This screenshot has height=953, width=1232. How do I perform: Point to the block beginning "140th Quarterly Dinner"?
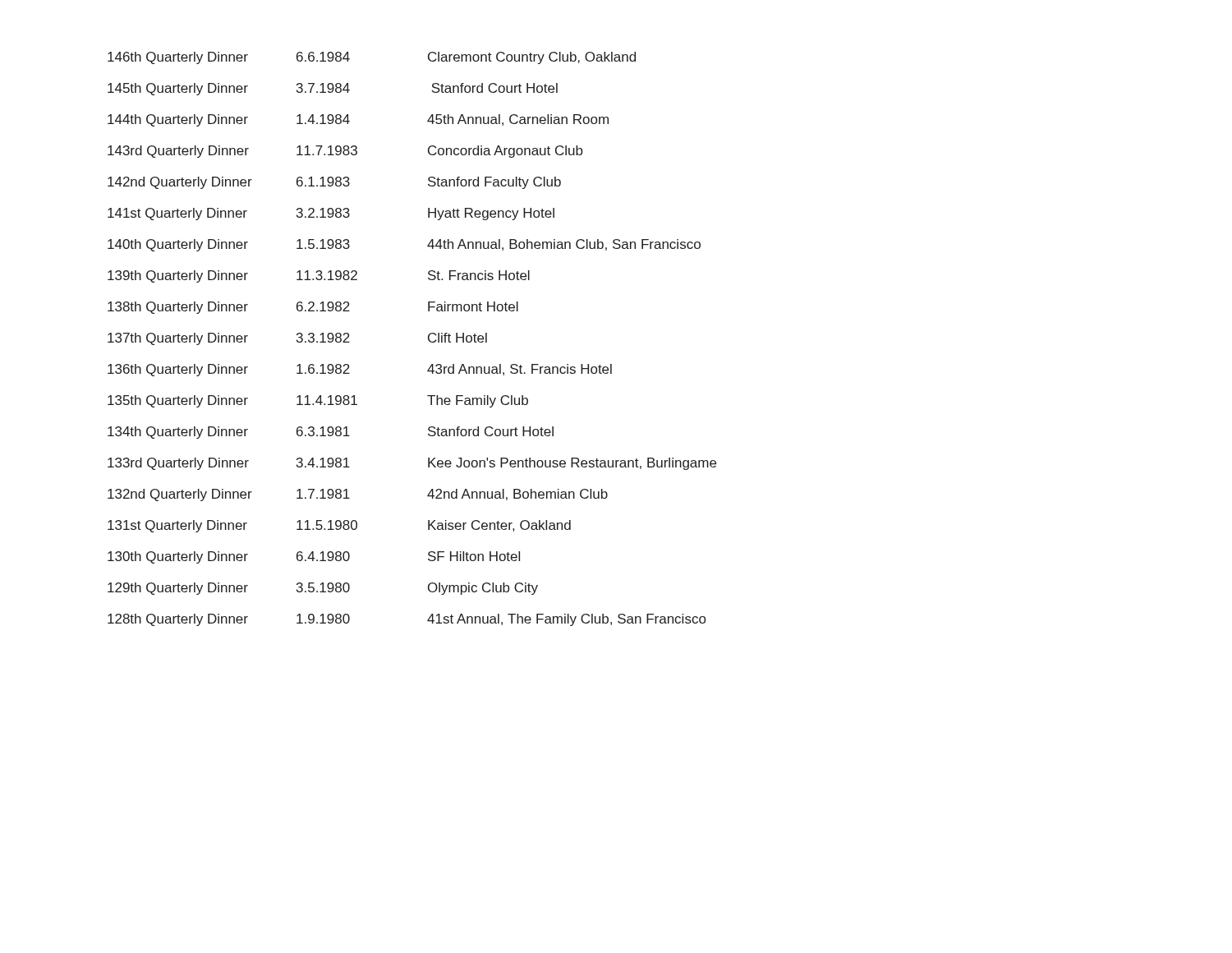click(616, 245)
